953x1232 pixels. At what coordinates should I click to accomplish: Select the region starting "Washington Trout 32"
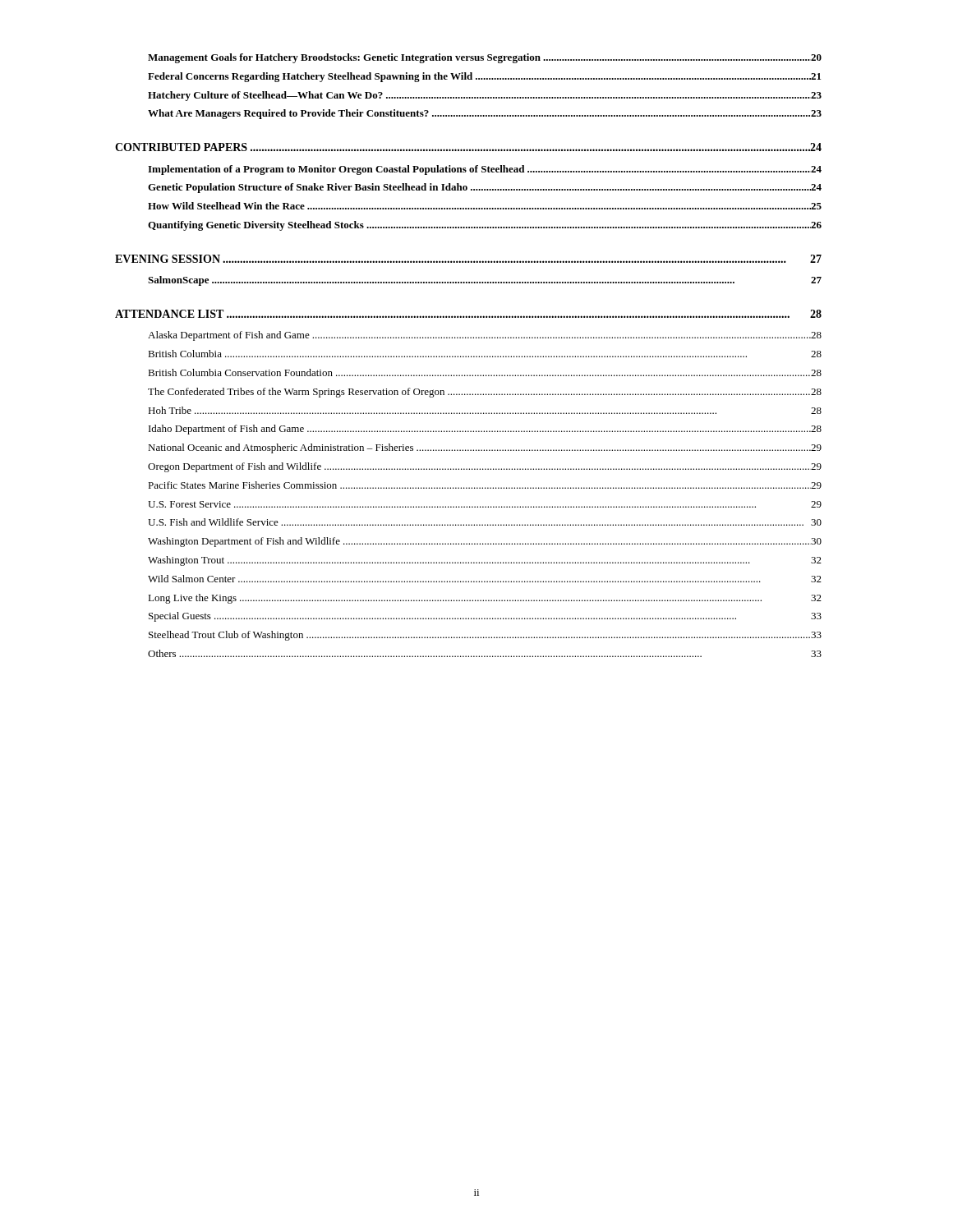pos(485,560)
